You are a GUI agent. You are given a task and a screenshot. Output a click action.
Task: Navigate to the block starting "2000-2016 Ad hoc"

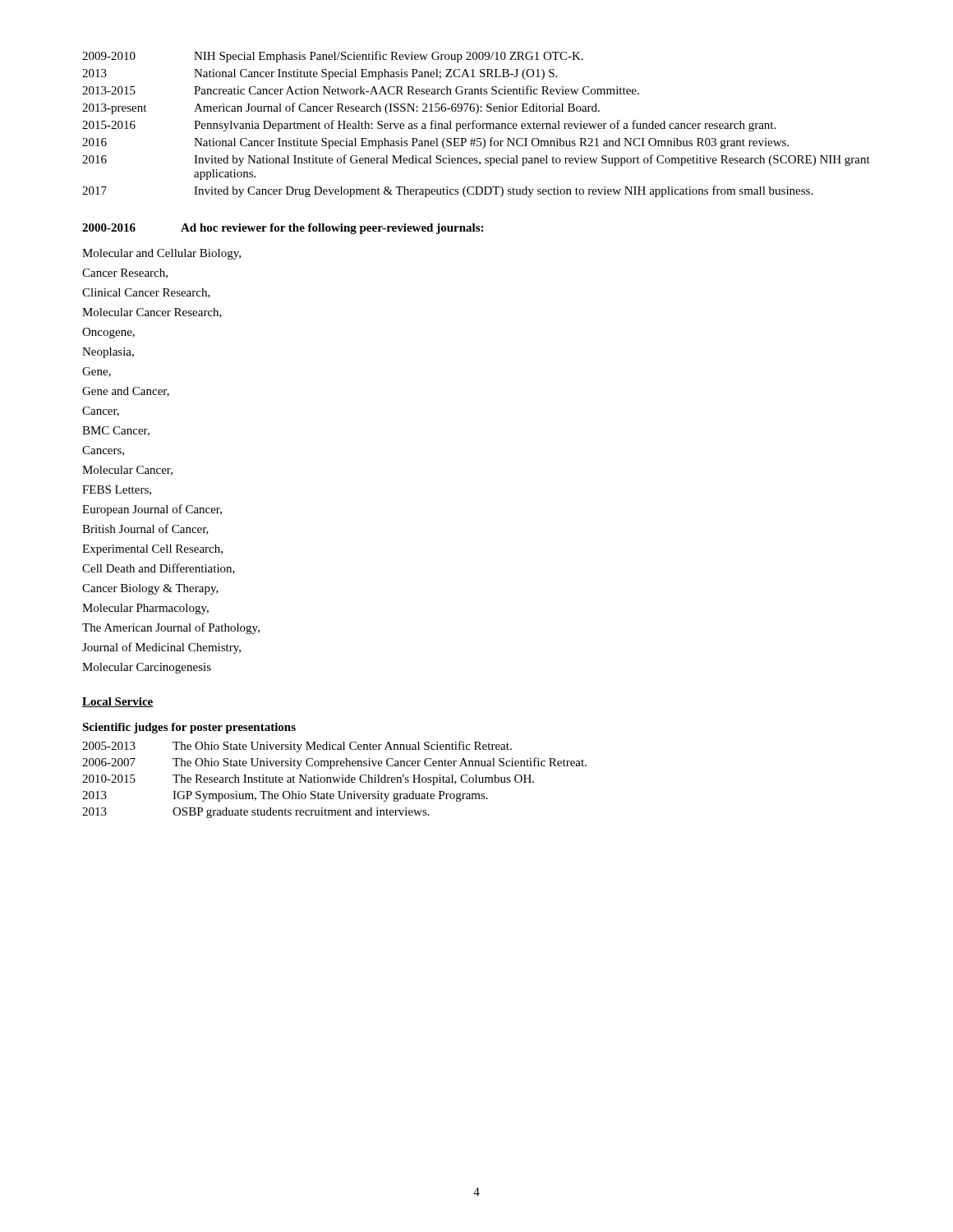click(283, 228)
